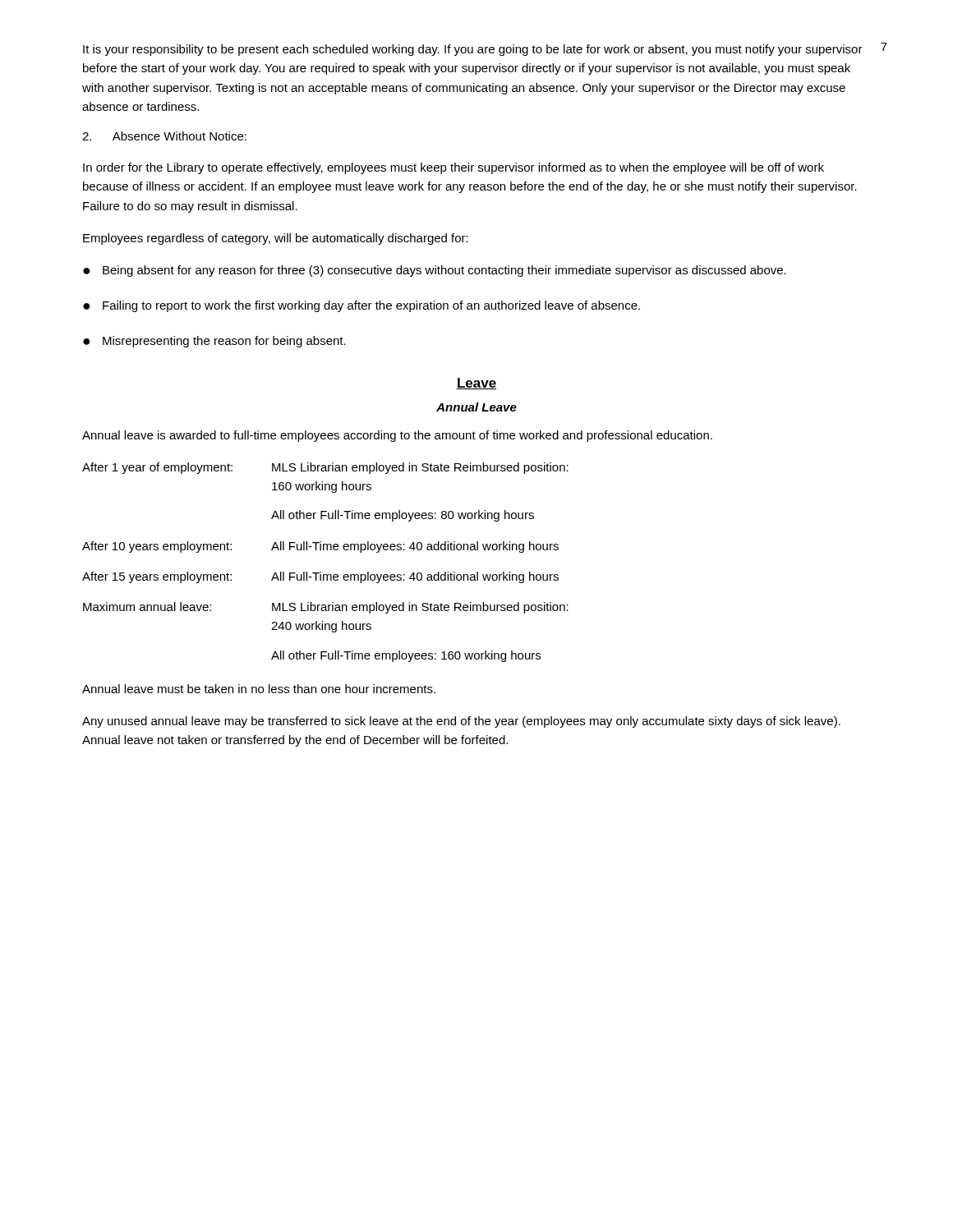Select the text starting "Employees regardless of category, will be"
The image size is (953, 1232).
[276, 238]
